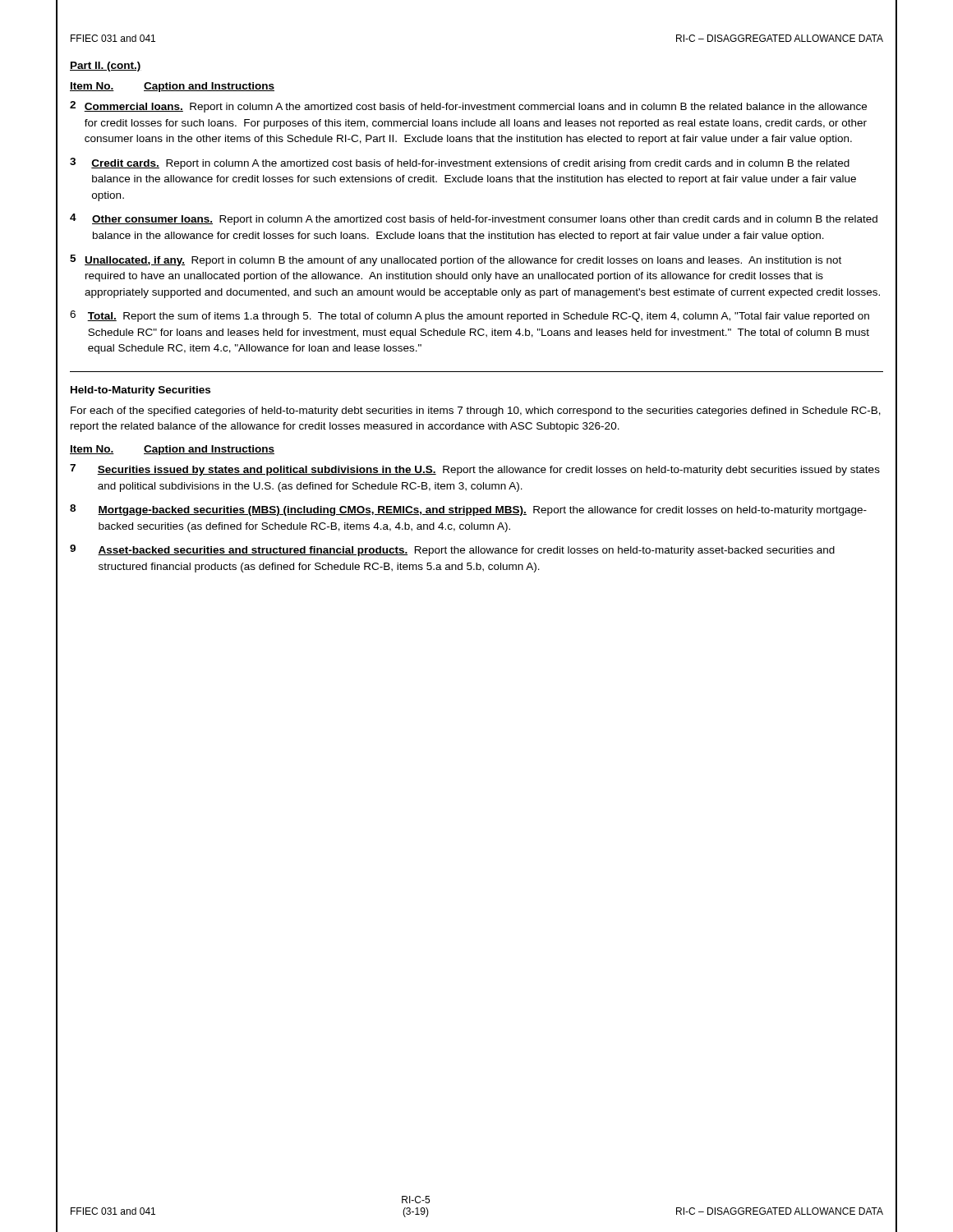
Task: Find the text starting "3 Credit cards. Report in"
Action: tap(476, 179)
